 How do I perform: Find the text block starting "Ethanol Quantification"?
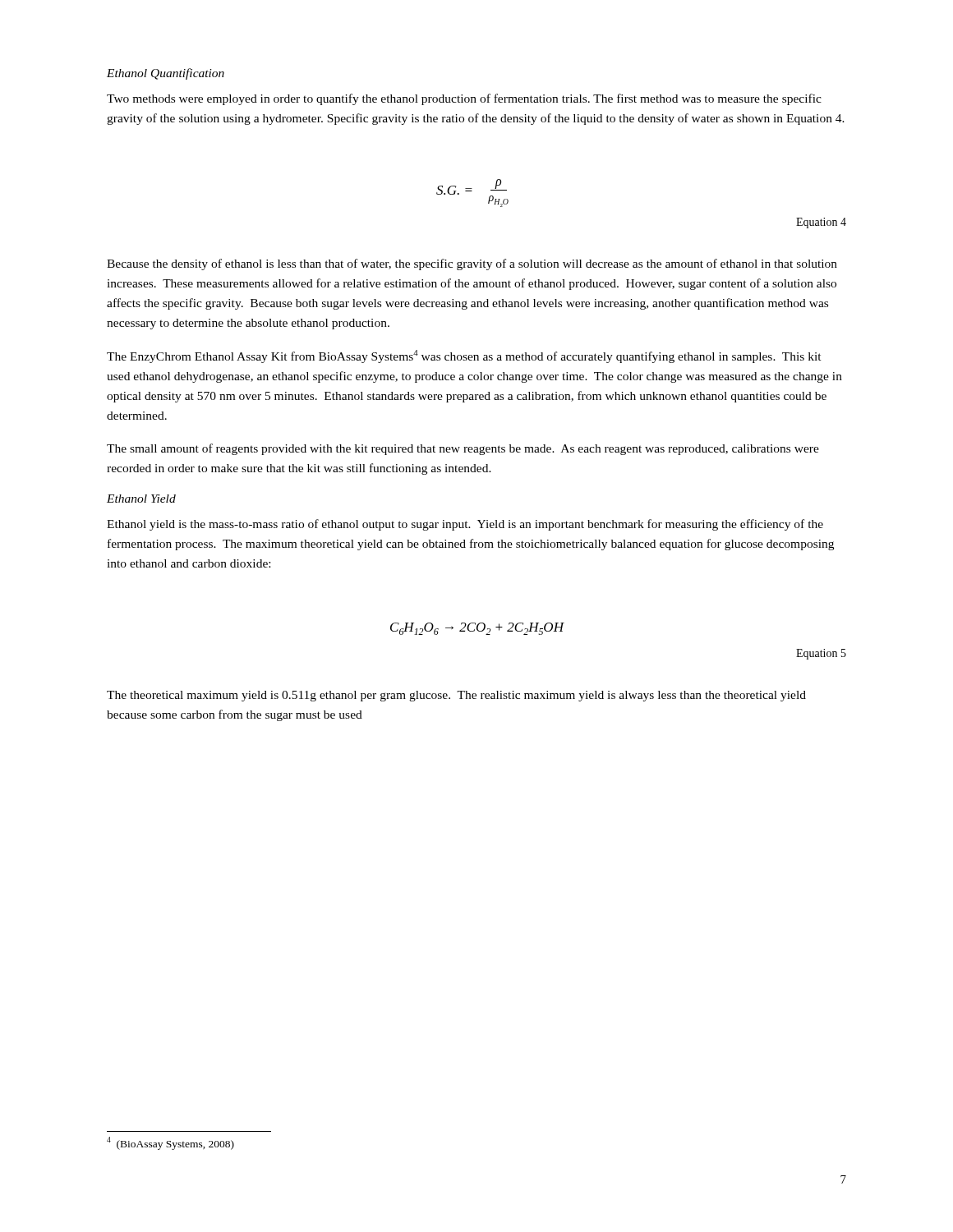pyautogui.click(x=166, y=73)
